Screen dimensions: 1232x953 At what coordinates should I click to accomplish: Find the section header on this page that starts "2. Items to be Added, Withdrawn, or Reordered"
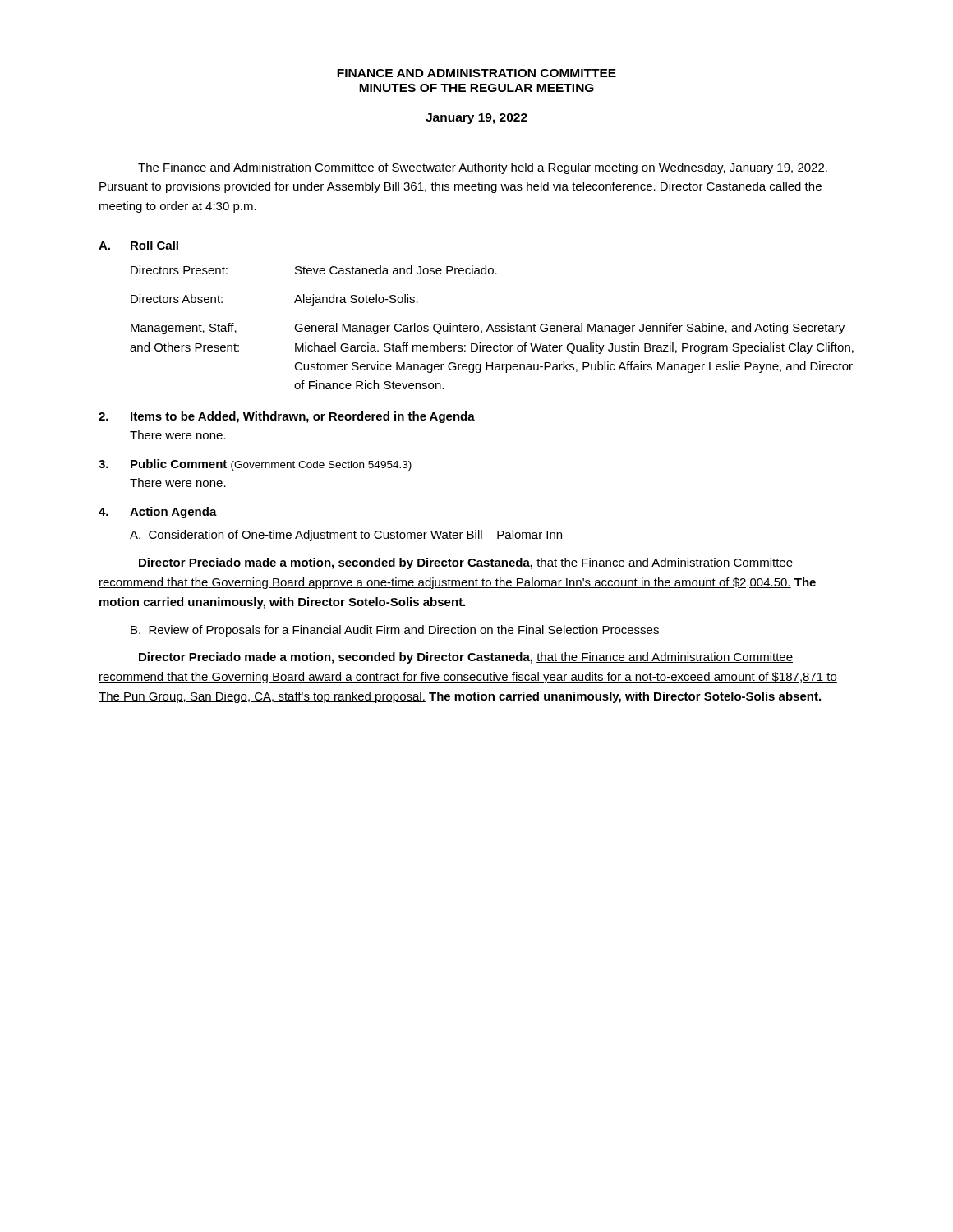[x=476, y=416]
